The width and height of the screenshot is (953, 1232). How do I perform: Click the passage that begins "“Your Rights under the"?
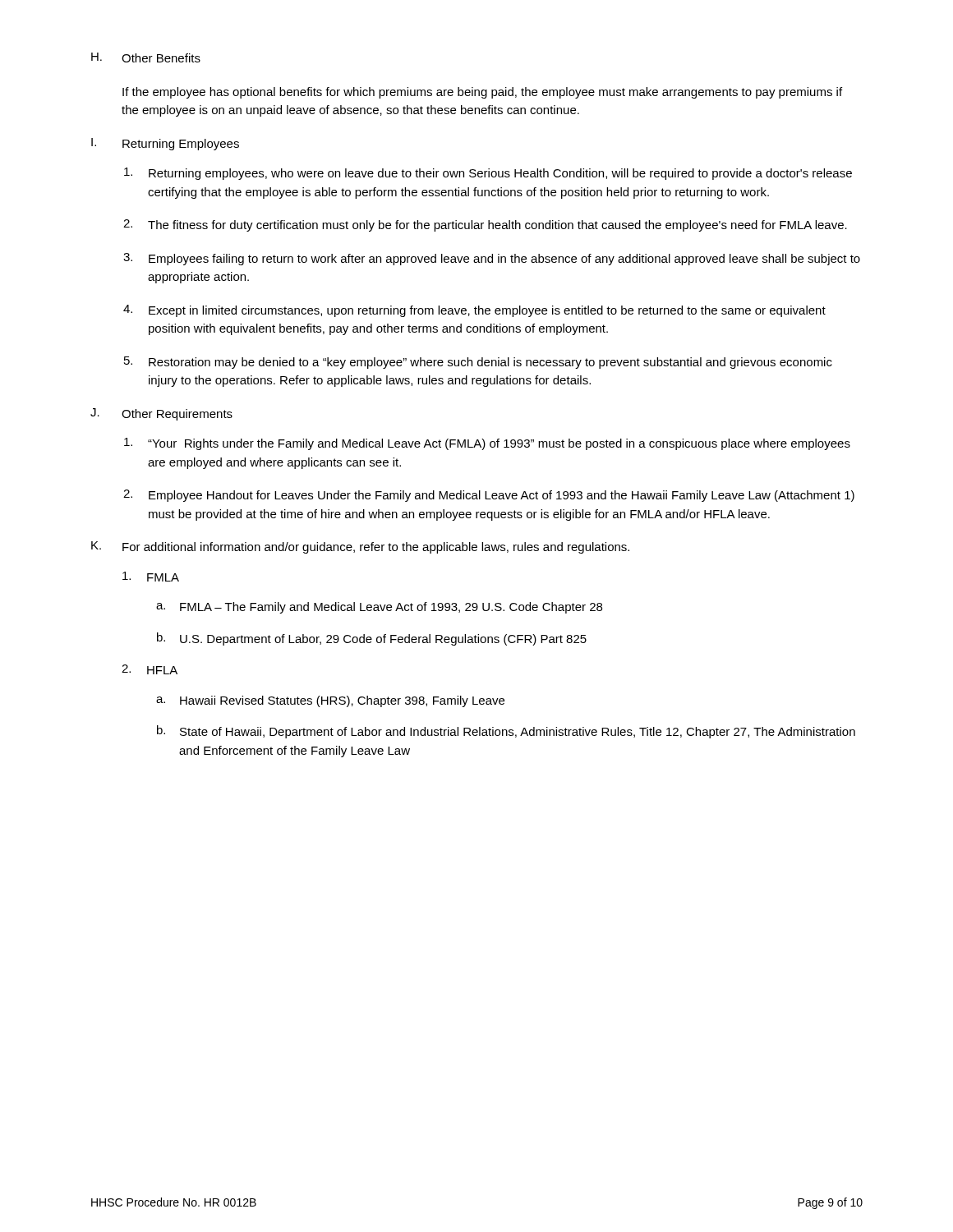(x=493, y=453)
